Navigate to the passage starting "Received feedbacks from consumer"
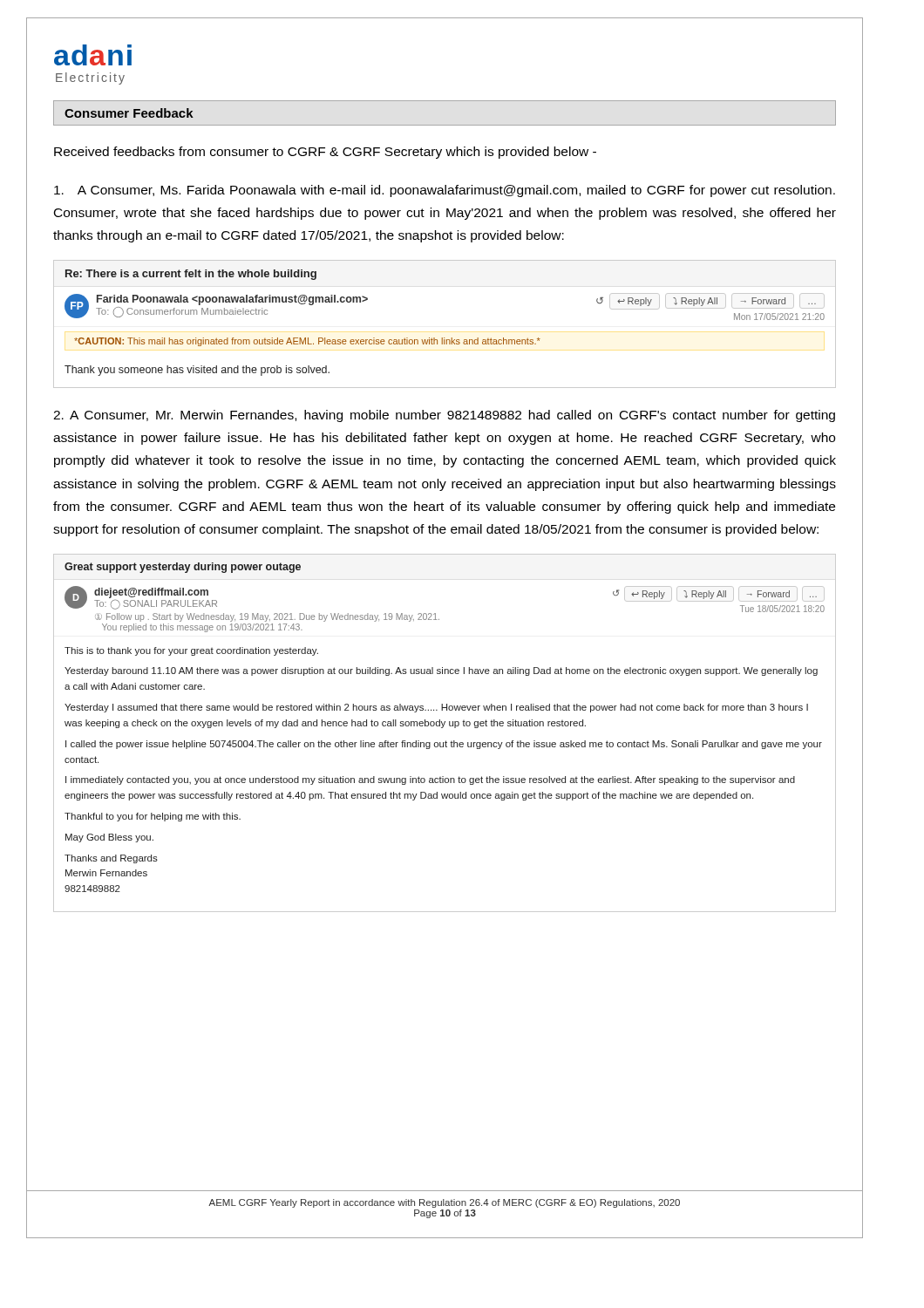 pos(325,151)
